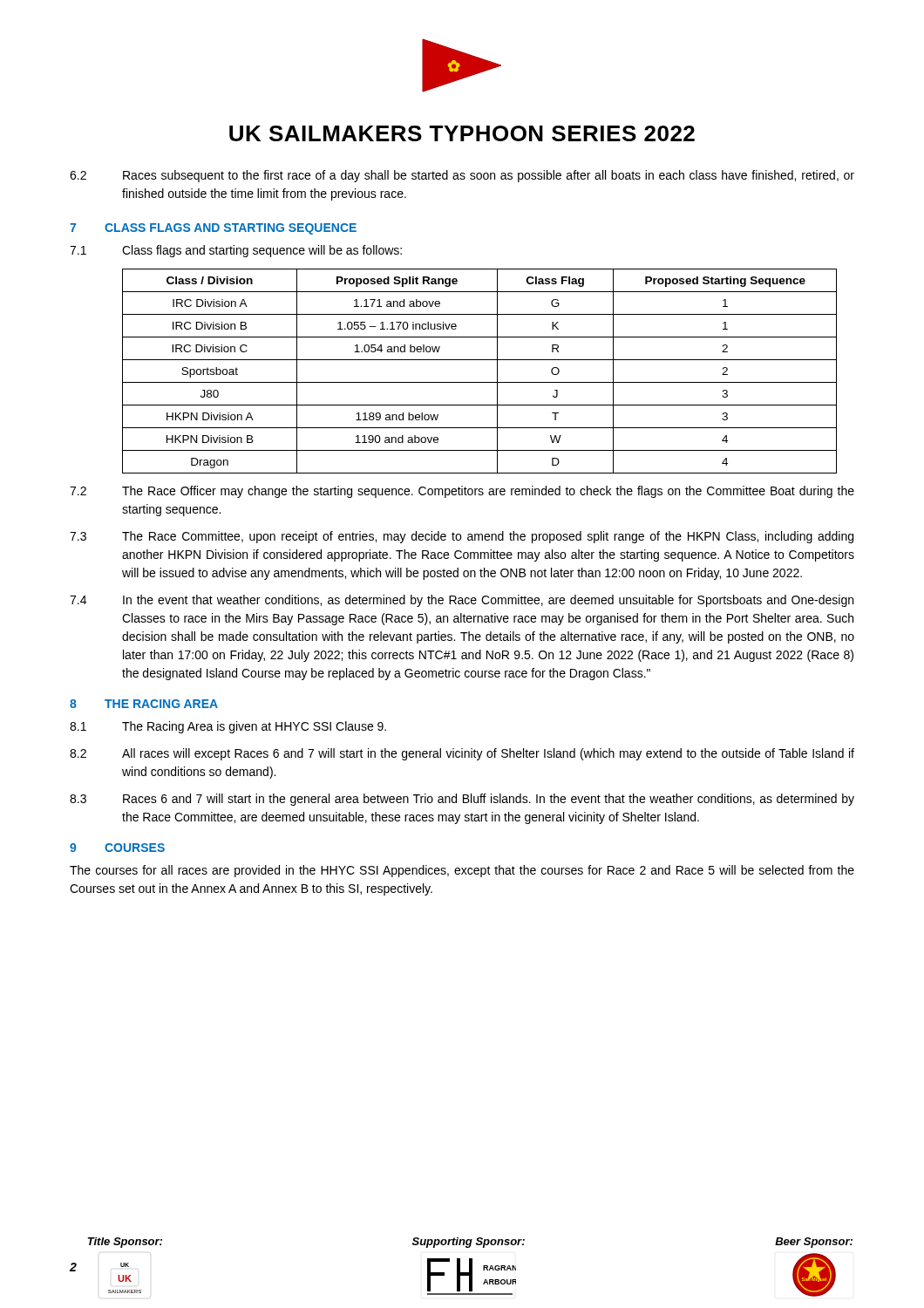Click on the element starting "3 Races 6 and 7 will start"
924x1308 pixels.
point(462,808)
